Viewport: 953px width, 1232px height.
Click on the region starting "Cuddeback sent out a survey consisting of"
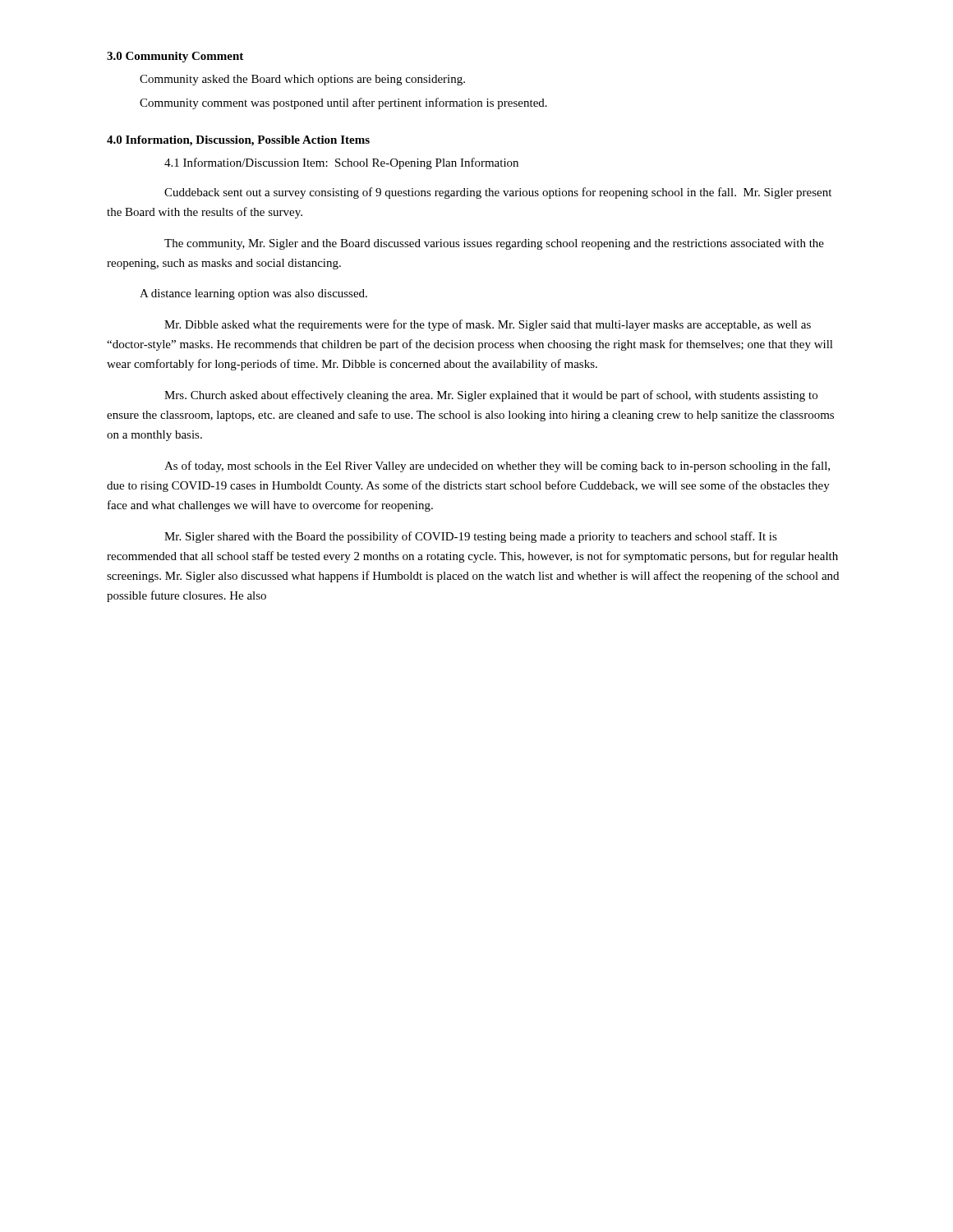point(469,202)
